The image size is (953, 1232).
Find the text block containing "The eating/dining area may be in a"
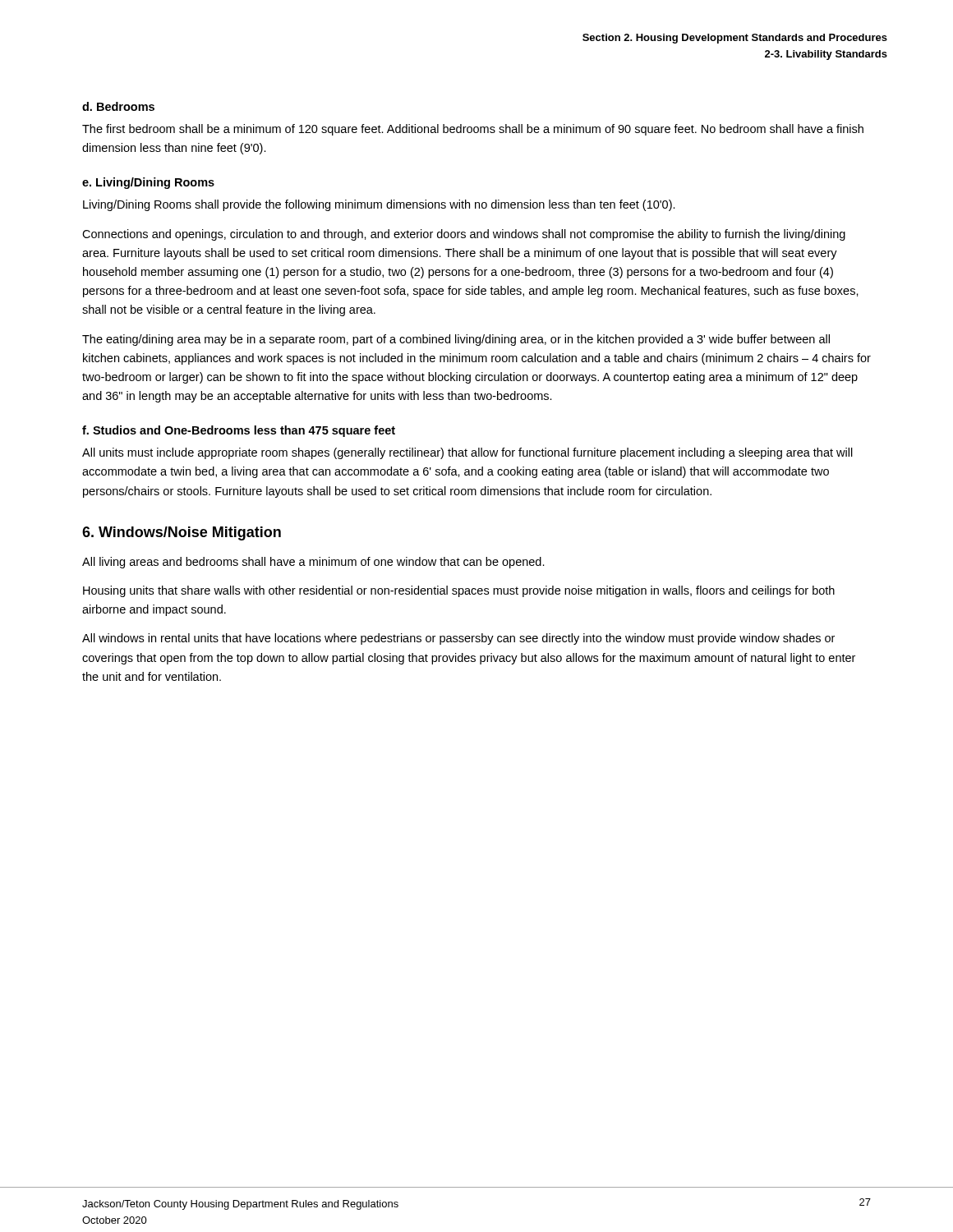[476, 367]
